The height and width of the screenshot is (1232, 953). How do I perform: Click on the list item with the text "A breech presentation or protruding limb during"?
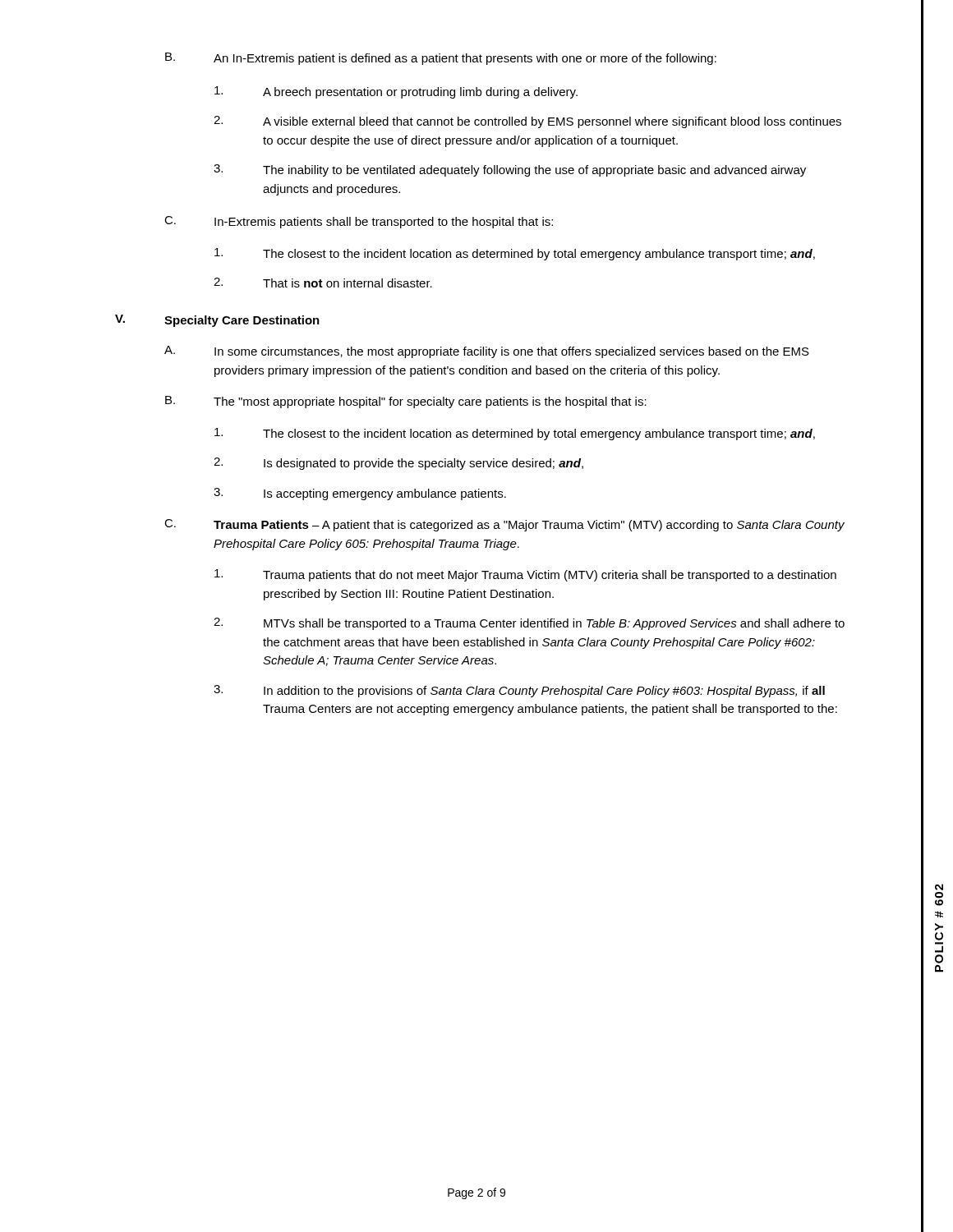tap(534, 92)
